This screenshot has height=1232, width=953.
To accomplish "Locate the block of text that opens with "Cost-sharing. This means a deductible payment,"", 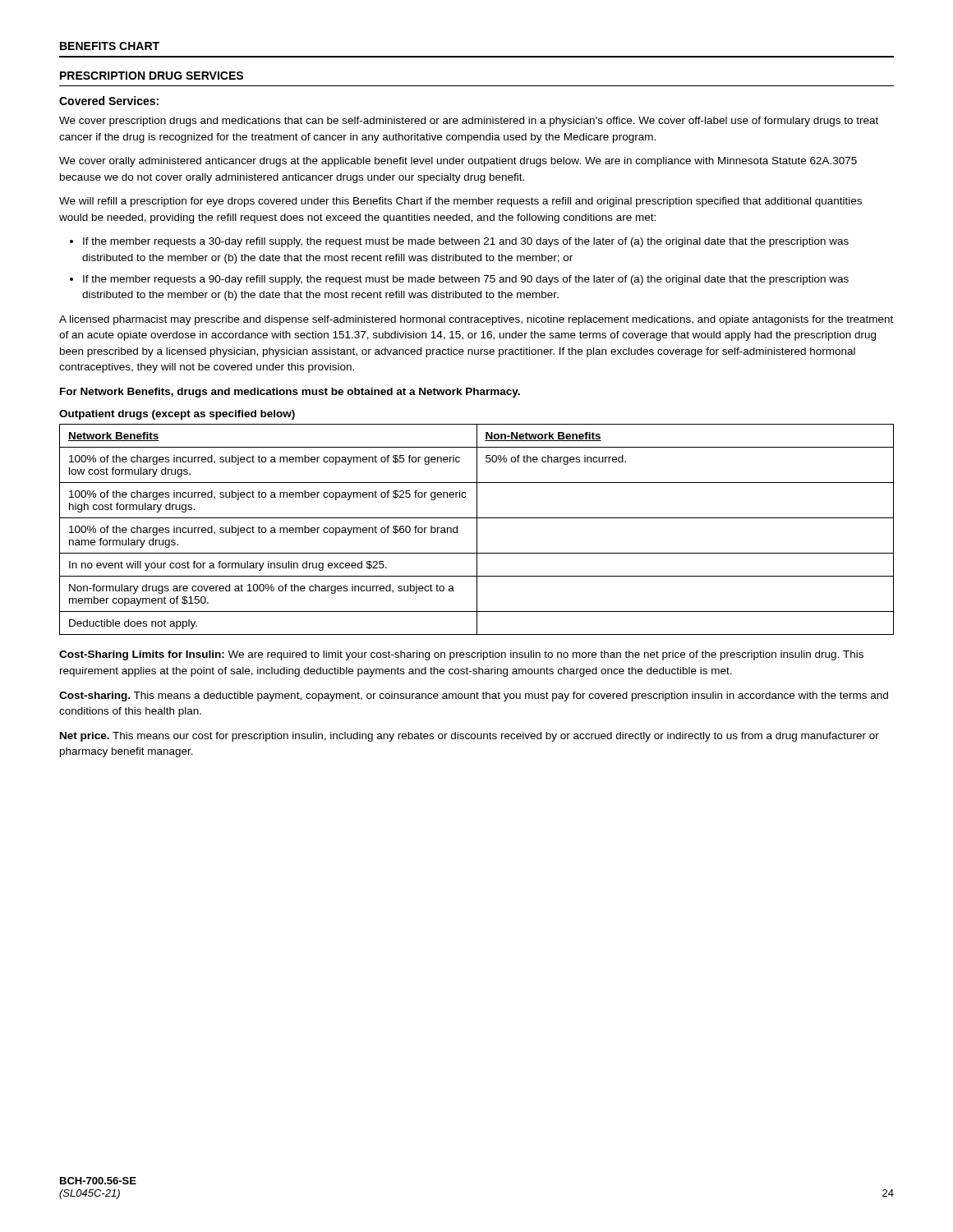I will tap(474, 703).
